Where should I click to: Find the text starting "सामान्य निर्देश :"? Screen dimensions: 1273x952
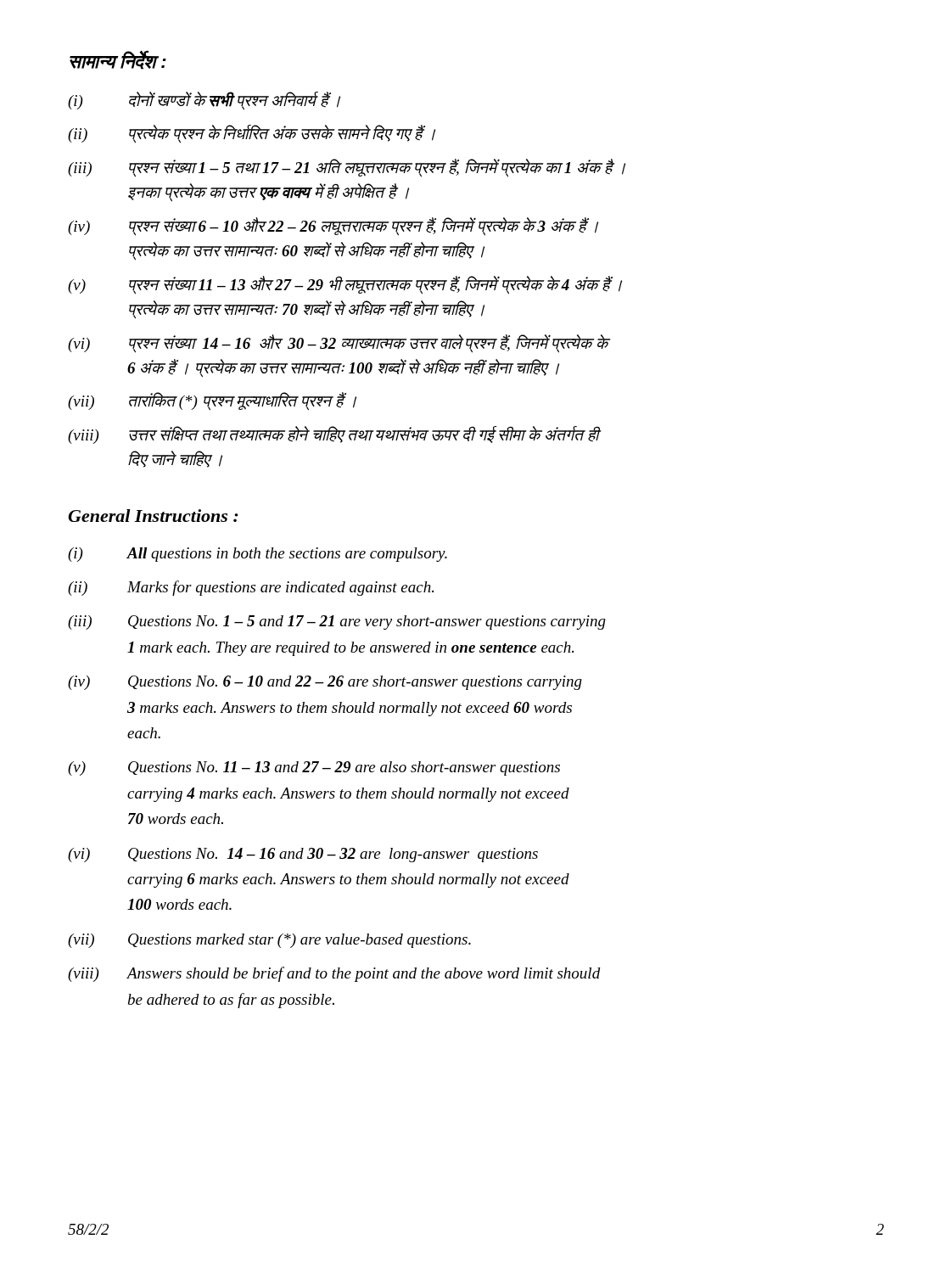[x=117, y=62]
